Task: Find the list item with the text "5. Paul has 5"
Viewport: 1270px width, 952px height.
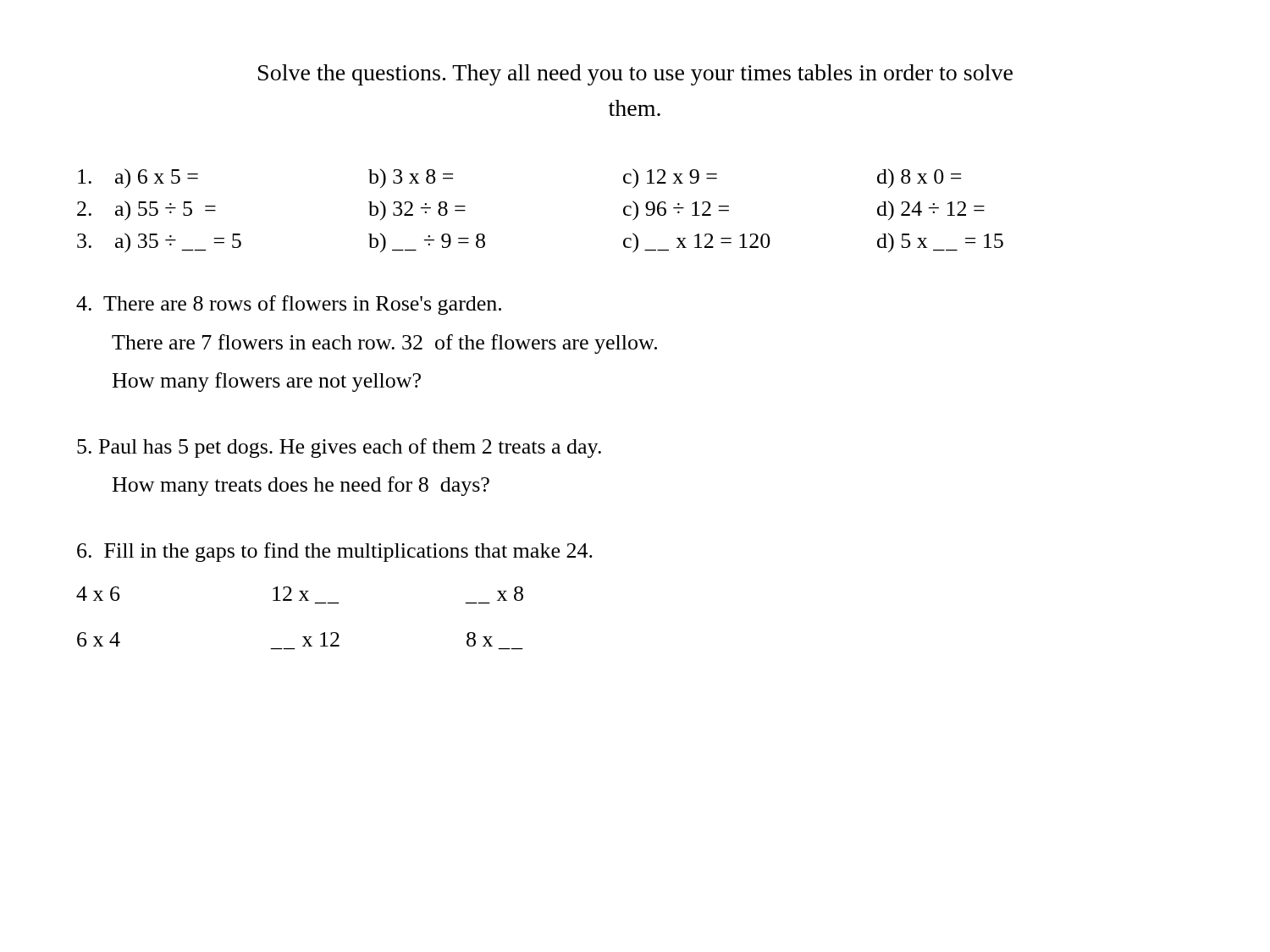Action: (x=339, y=448)
